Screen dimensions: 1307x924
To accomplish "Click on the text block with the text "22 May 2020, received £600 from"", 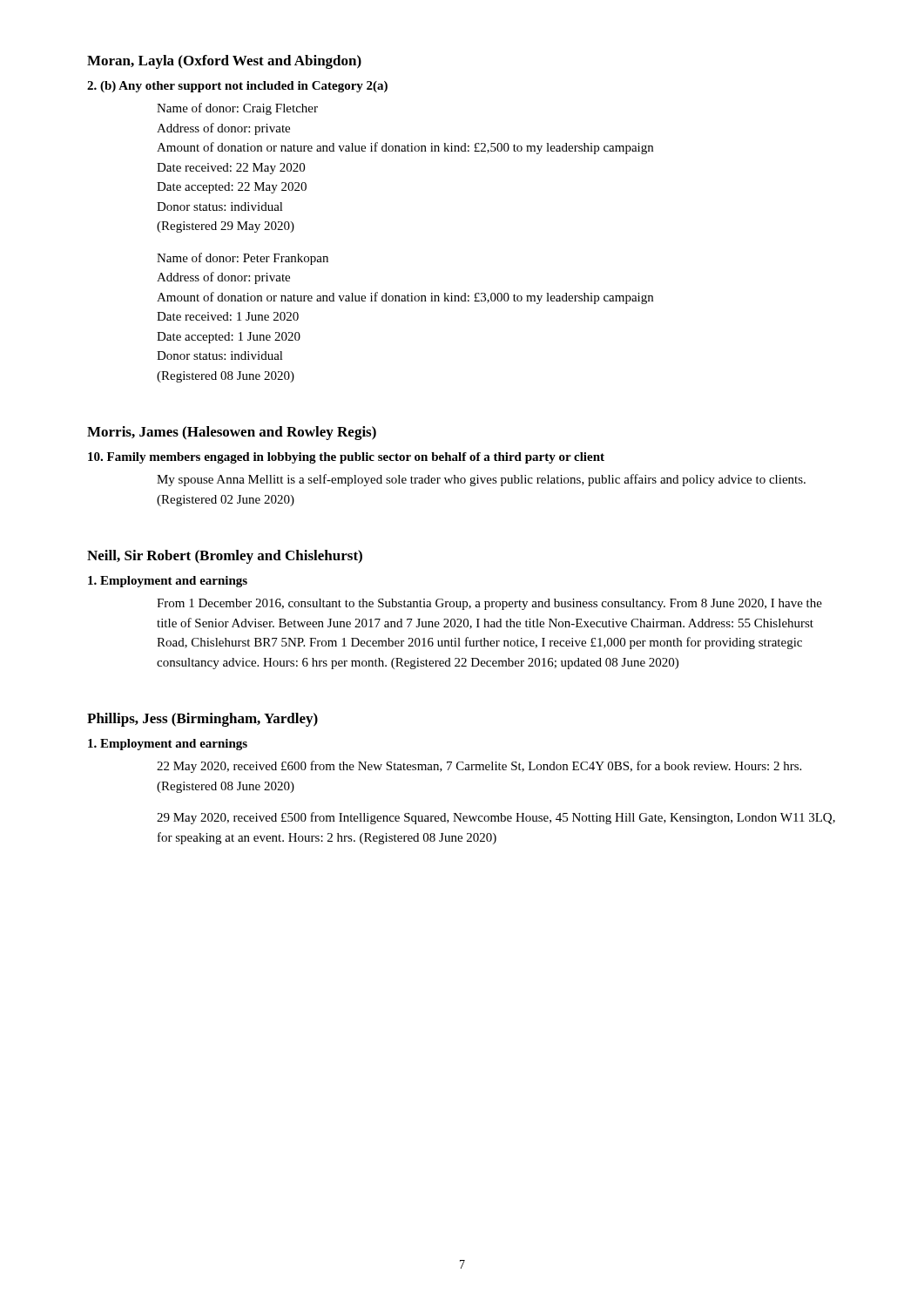I will [x=480, y=776].
